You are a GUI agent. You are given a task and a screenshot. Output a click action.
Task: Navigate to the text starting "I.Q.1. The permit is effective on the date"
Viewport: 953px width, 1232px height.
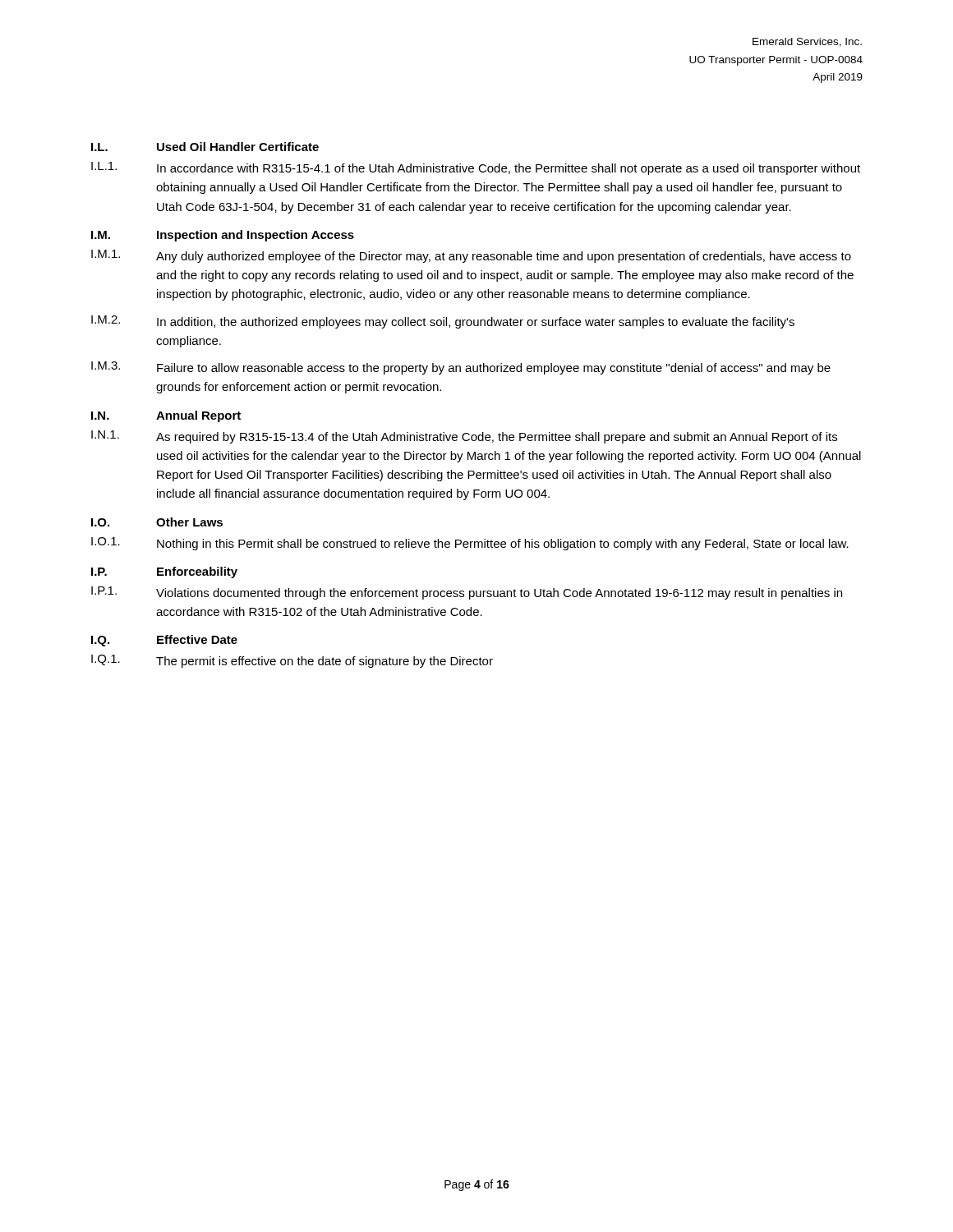pos(476,661)
